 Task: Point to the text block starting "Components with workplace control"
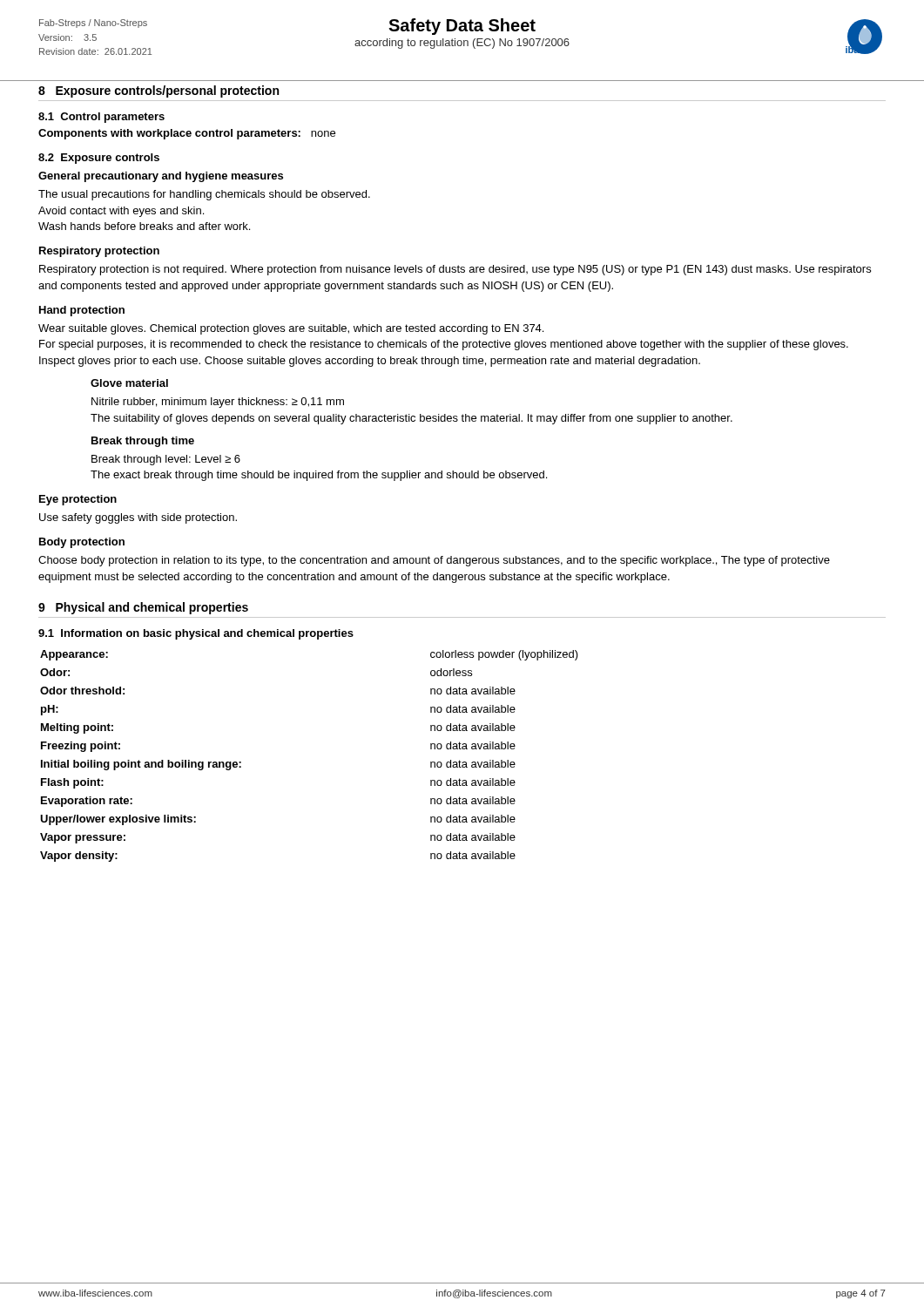pyautogui.click(x=187, y=133)
